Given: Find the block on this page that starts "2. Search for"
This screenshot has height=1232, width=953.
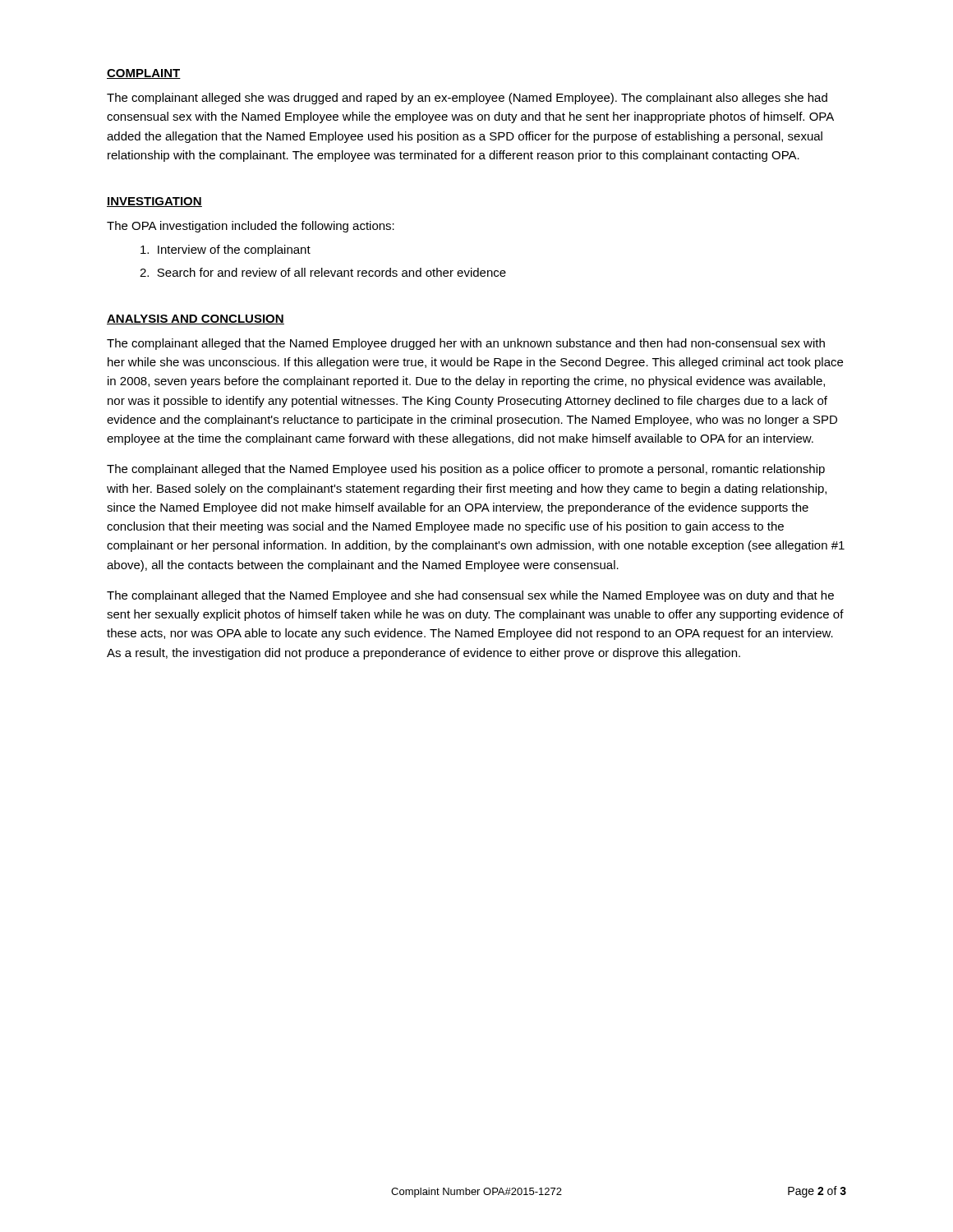Looking at the screenshot, I should (323, 272).
